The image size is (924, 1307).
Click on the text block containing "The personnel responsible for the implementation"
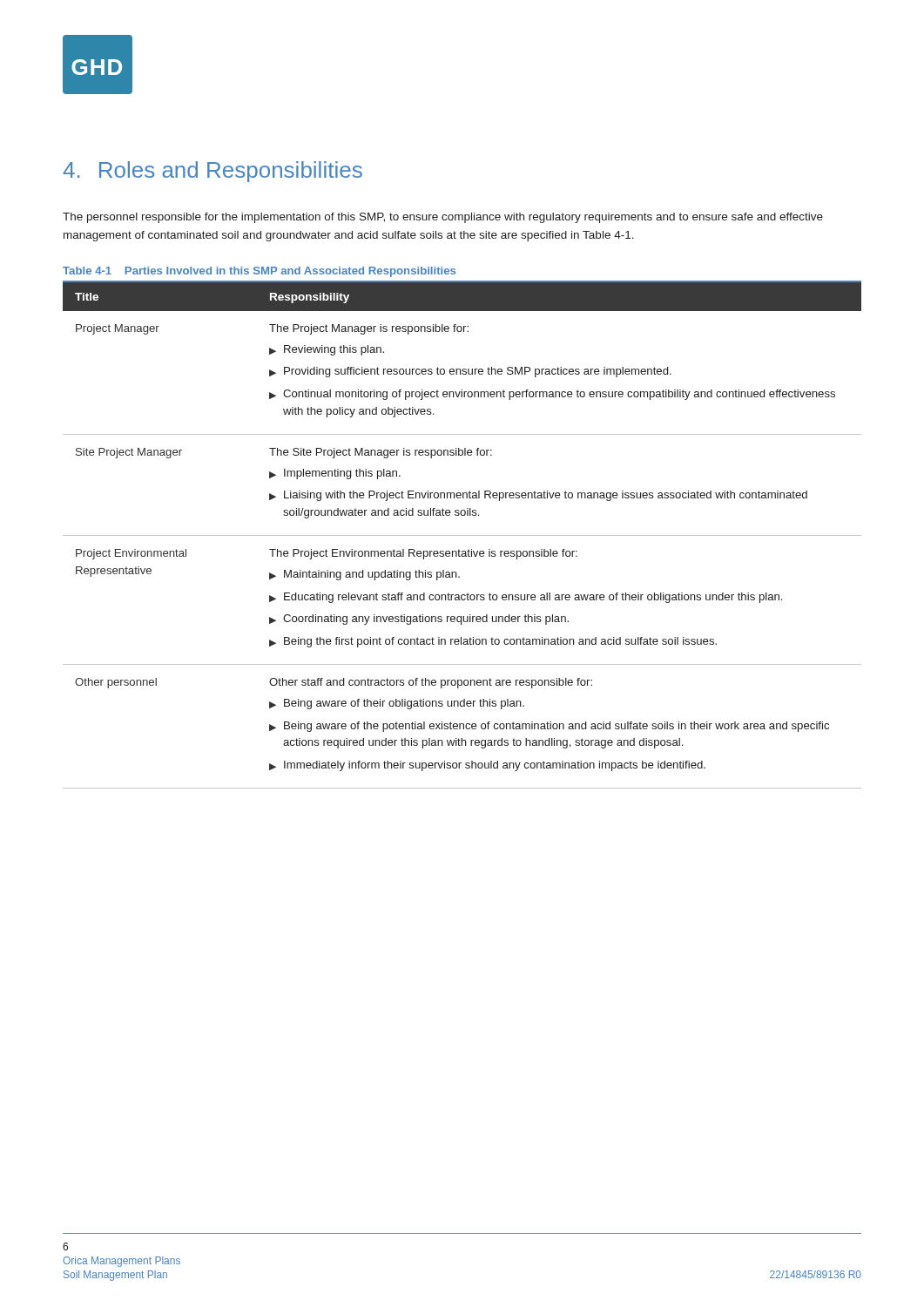(443, 226)
